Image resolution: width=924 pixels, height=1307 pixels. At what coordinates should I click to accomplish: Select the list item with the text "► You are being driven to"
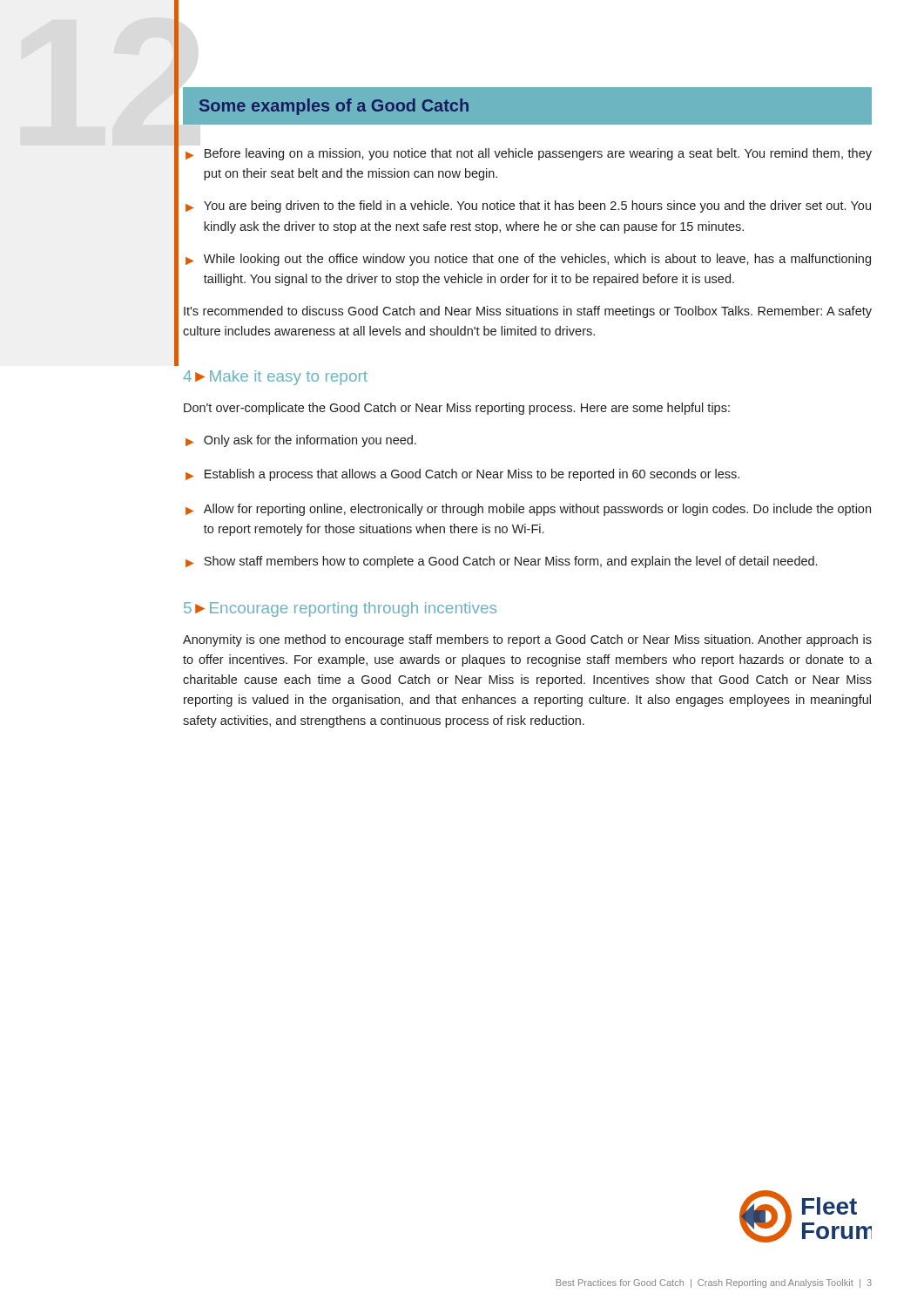[527, 217]
